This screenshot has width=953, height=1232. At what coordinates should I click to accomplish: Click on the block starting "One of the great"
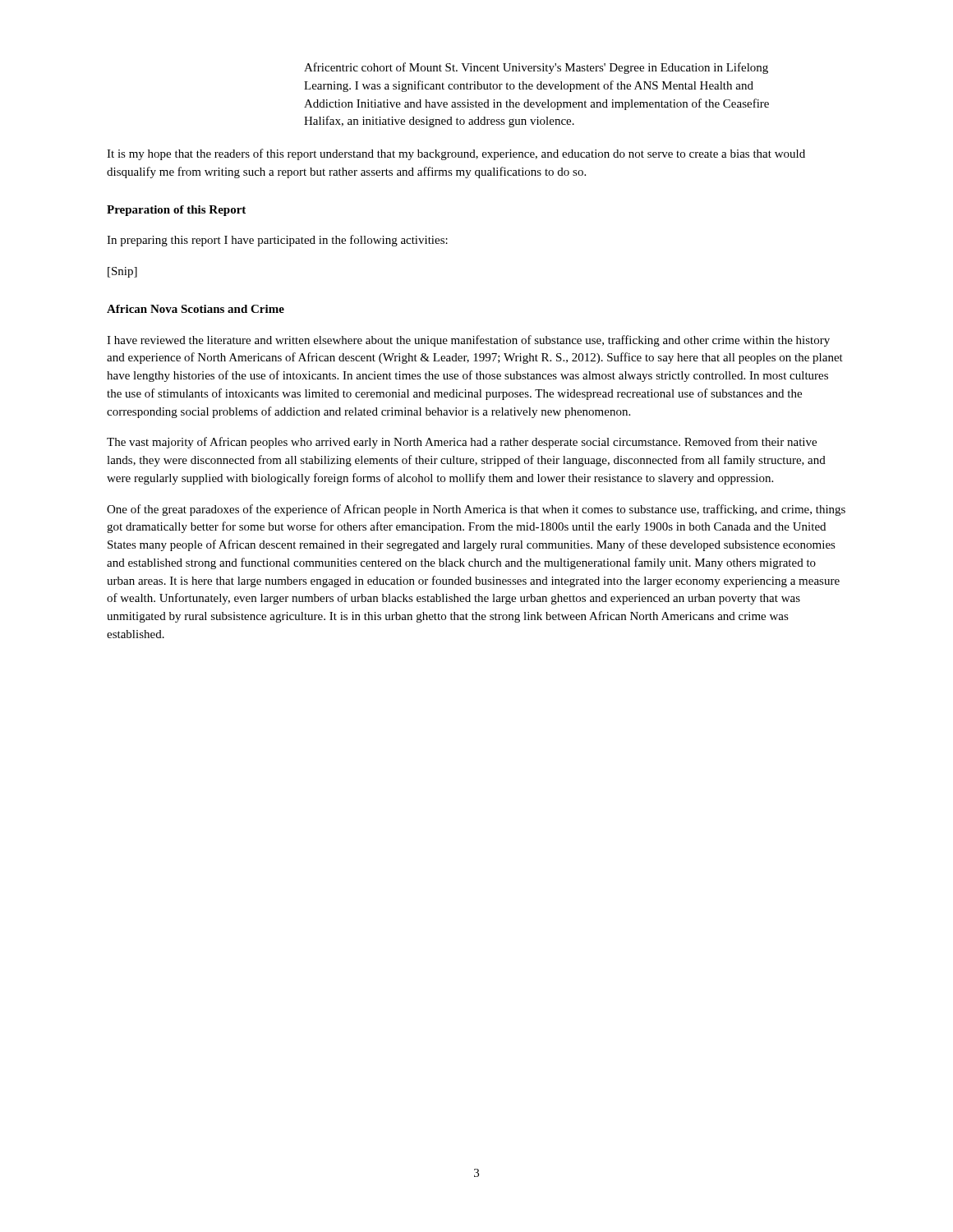click(476, 571)
